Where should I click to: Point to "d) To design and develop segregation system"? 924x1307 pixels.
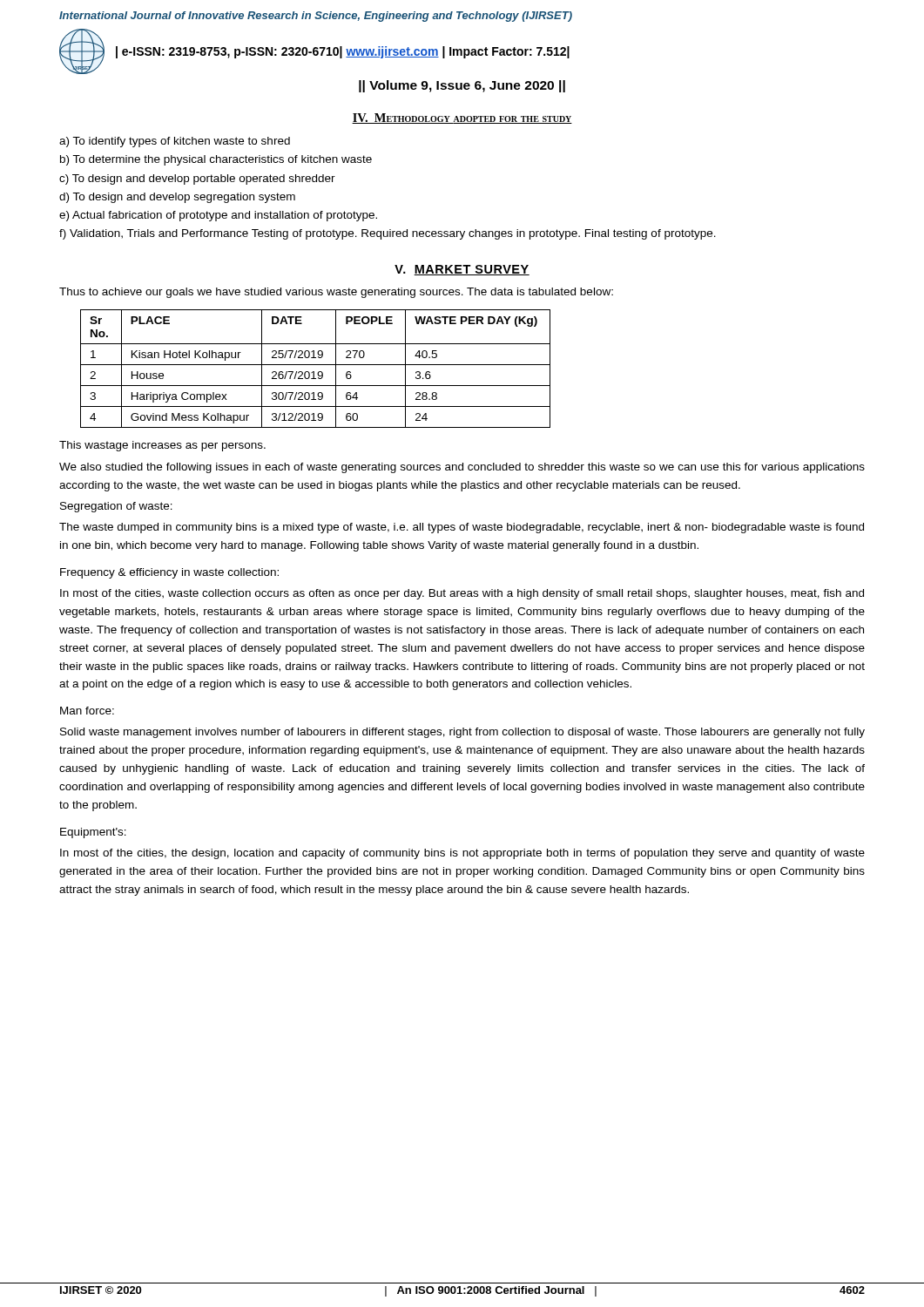tap(177, 196)
